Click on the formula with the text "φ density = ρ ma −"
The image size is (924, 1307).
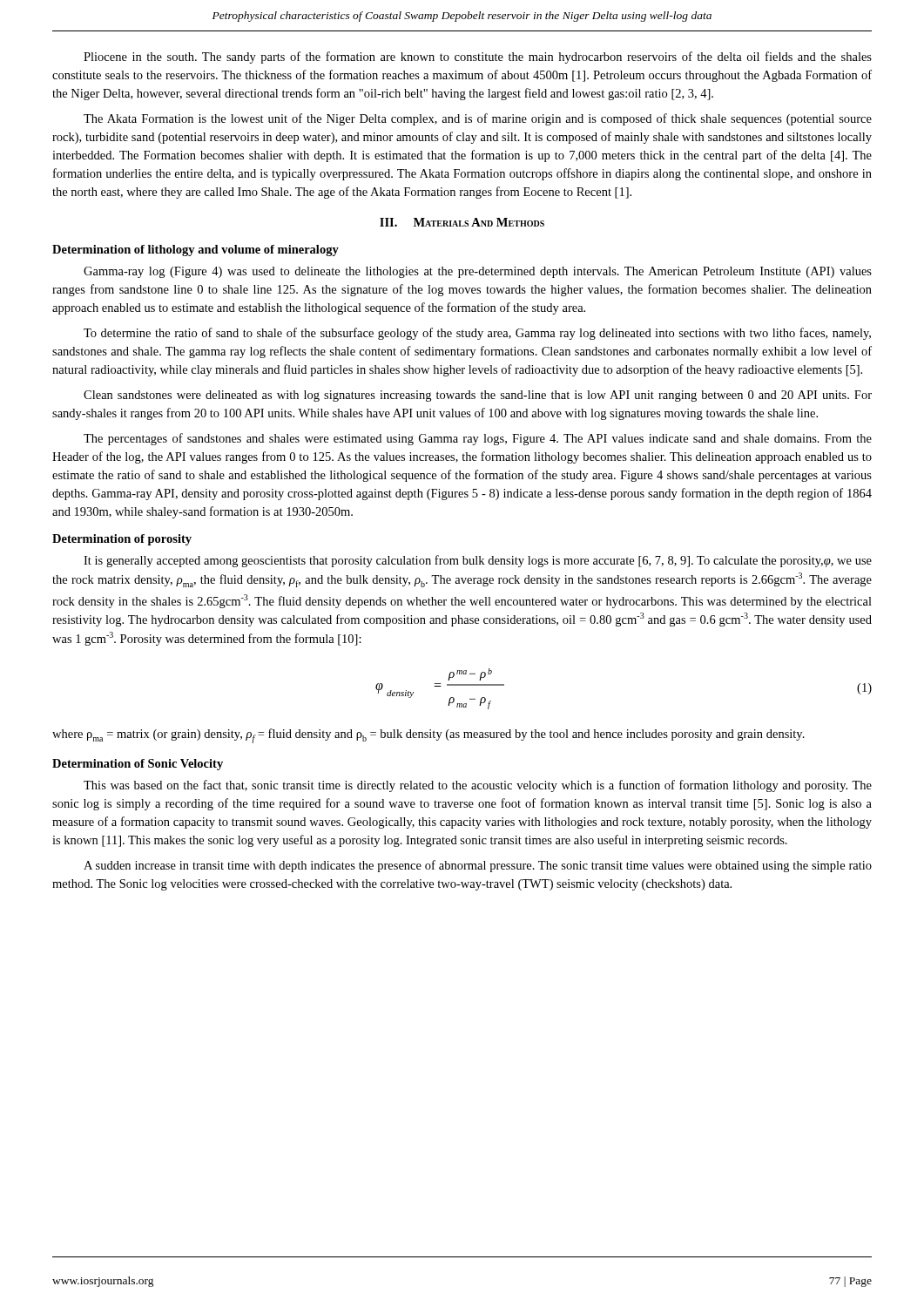462,688
